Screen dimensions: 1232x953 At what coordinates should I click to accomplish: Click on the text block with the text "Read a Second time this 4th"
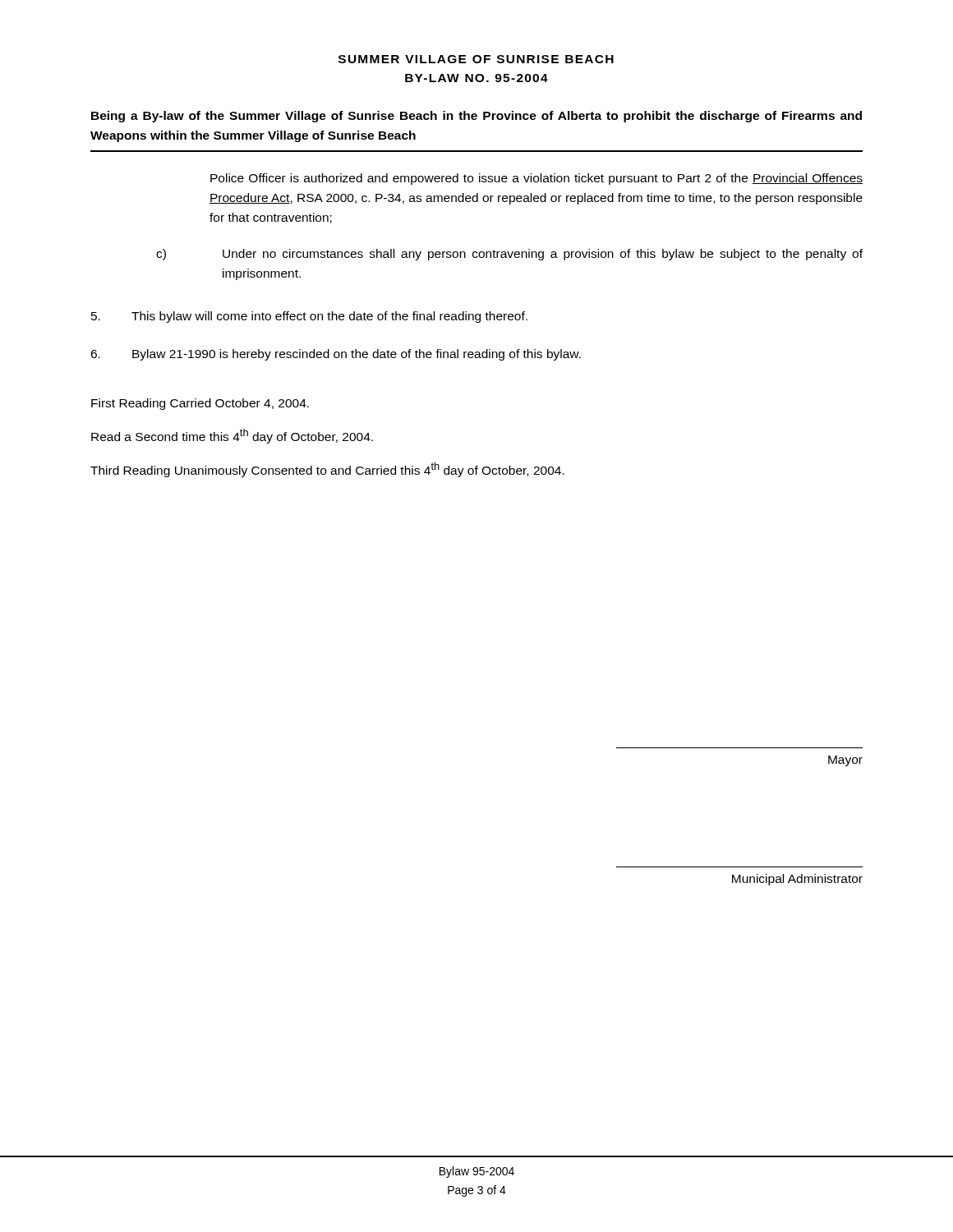[x=232, y=435]
